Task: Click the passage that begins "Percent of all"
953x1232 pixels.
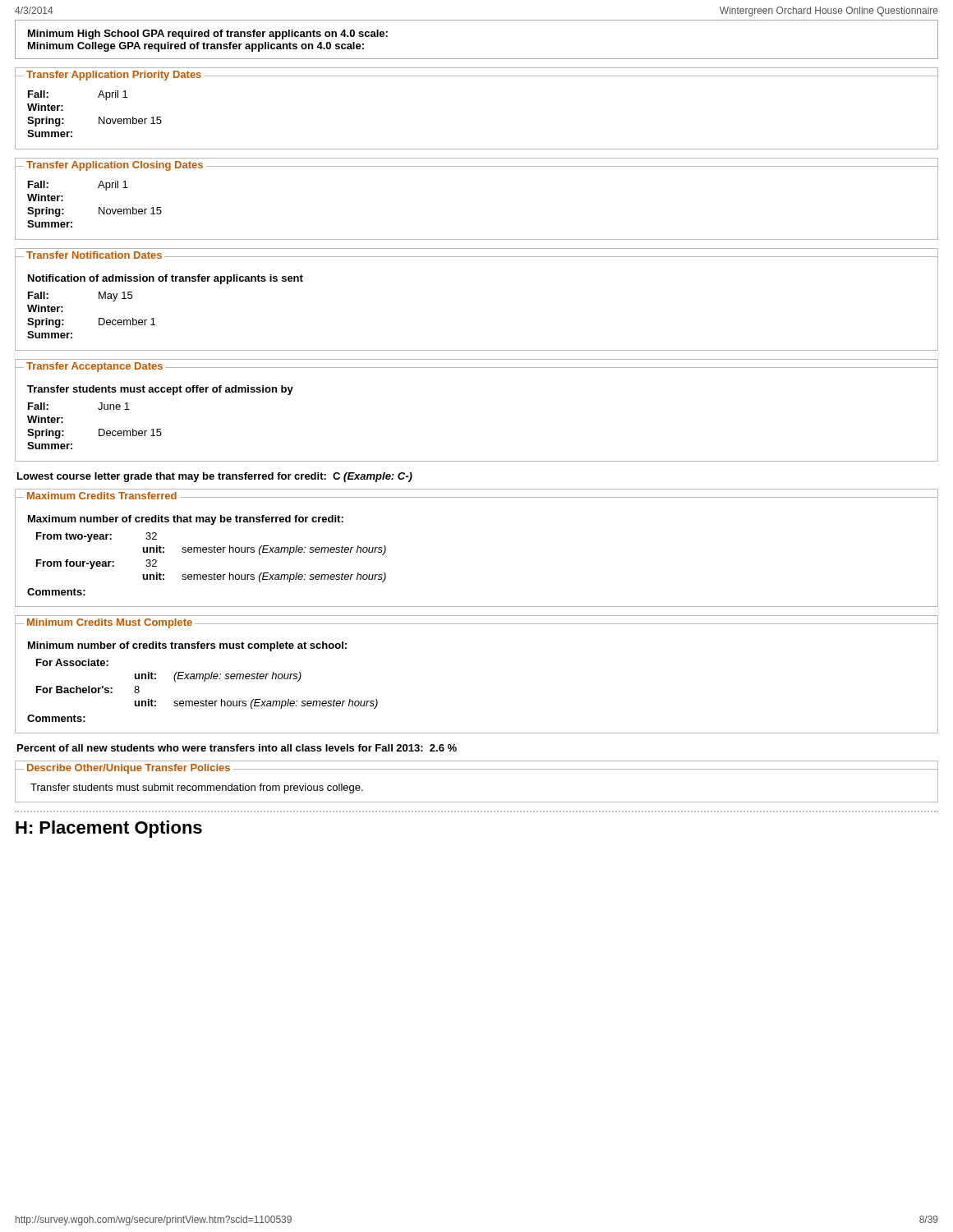Action: [x=237, y=748]
